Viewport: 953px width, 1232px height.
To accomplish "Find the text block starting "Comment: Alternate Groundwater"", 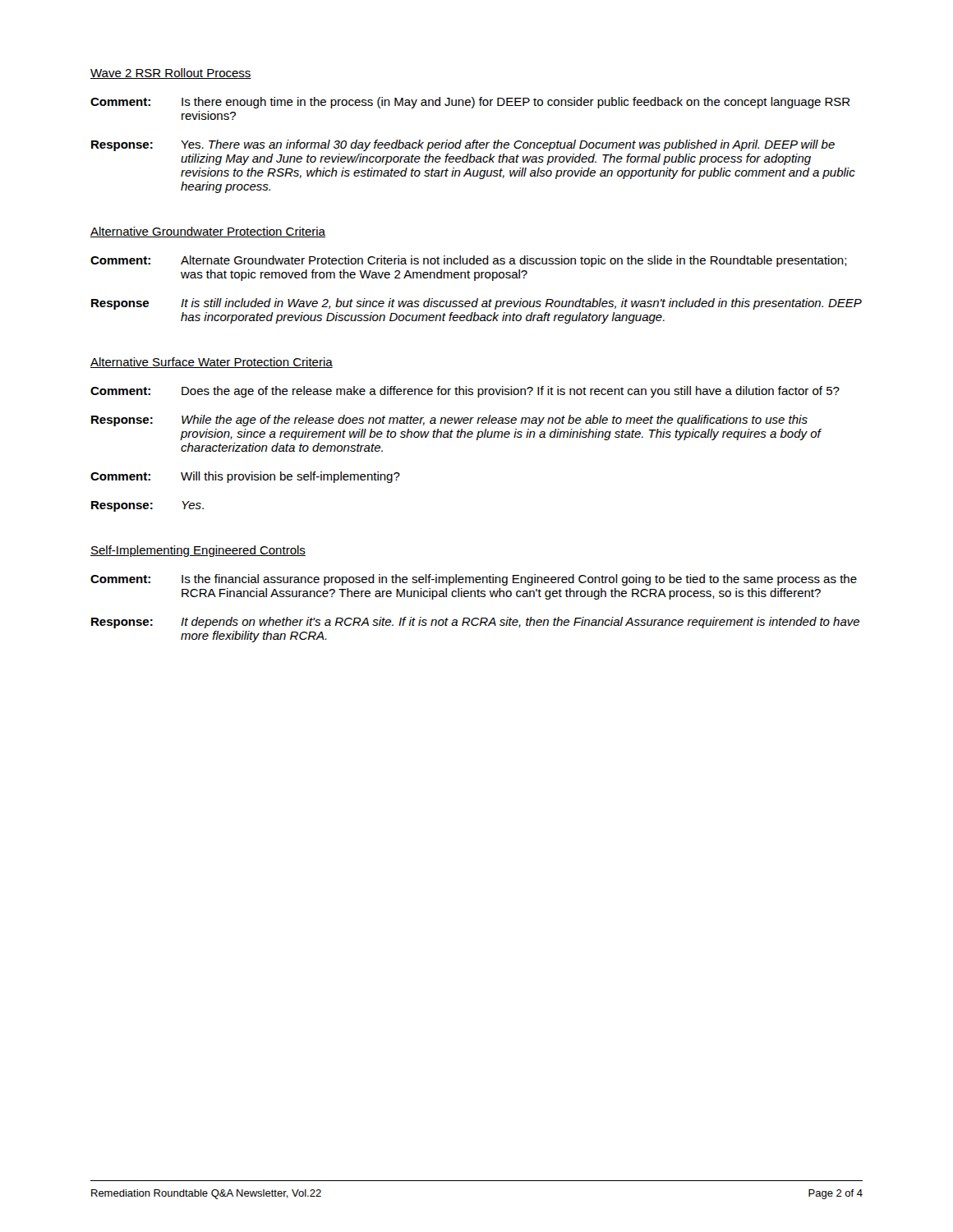I will click(x=476, y=267).
